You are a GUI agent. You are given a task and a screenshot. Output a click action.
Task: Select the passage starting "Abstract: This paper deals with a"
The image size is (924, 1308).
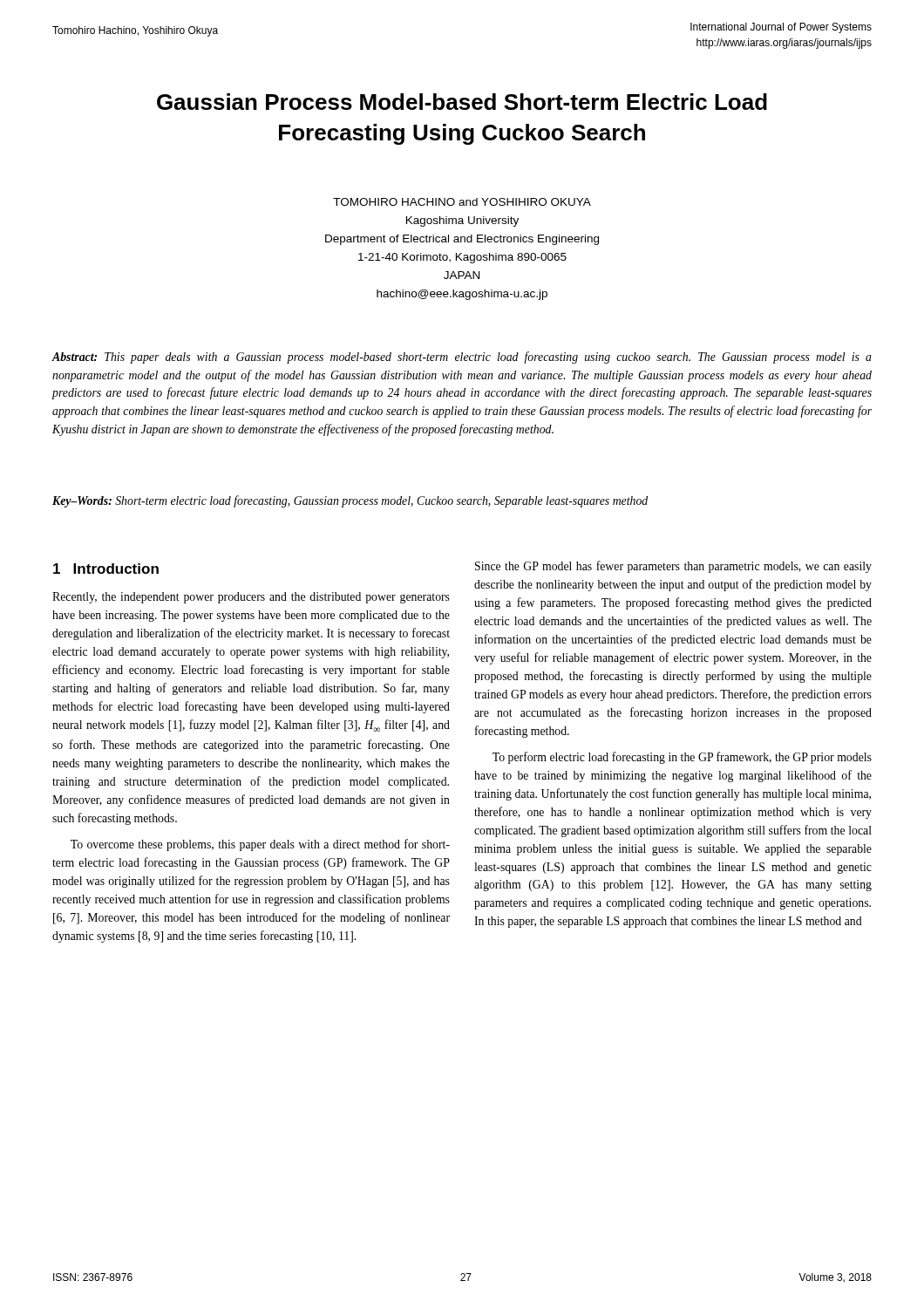point(462,393)
